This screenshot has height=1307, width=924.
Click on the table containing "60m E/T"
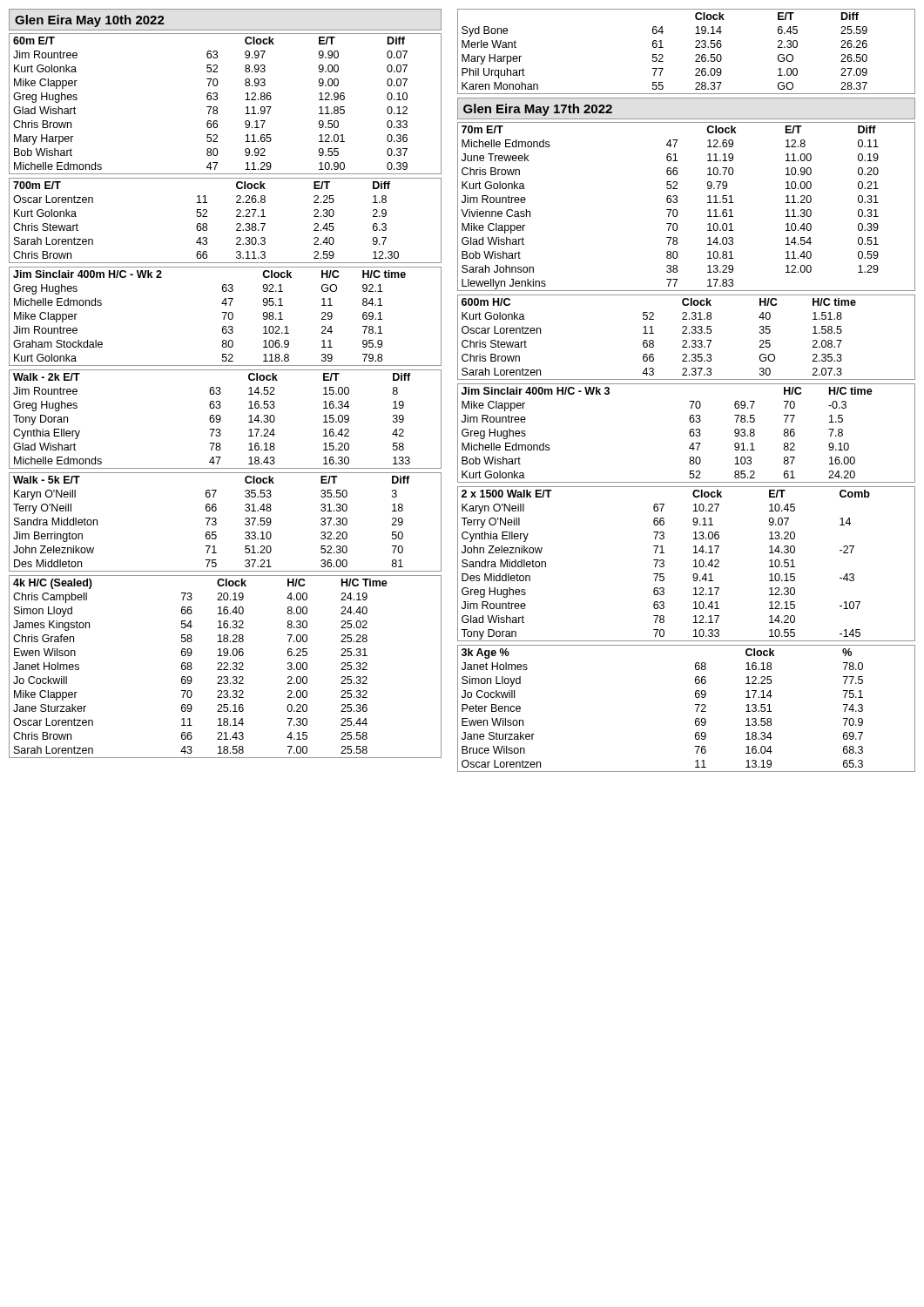pos(225,104)
